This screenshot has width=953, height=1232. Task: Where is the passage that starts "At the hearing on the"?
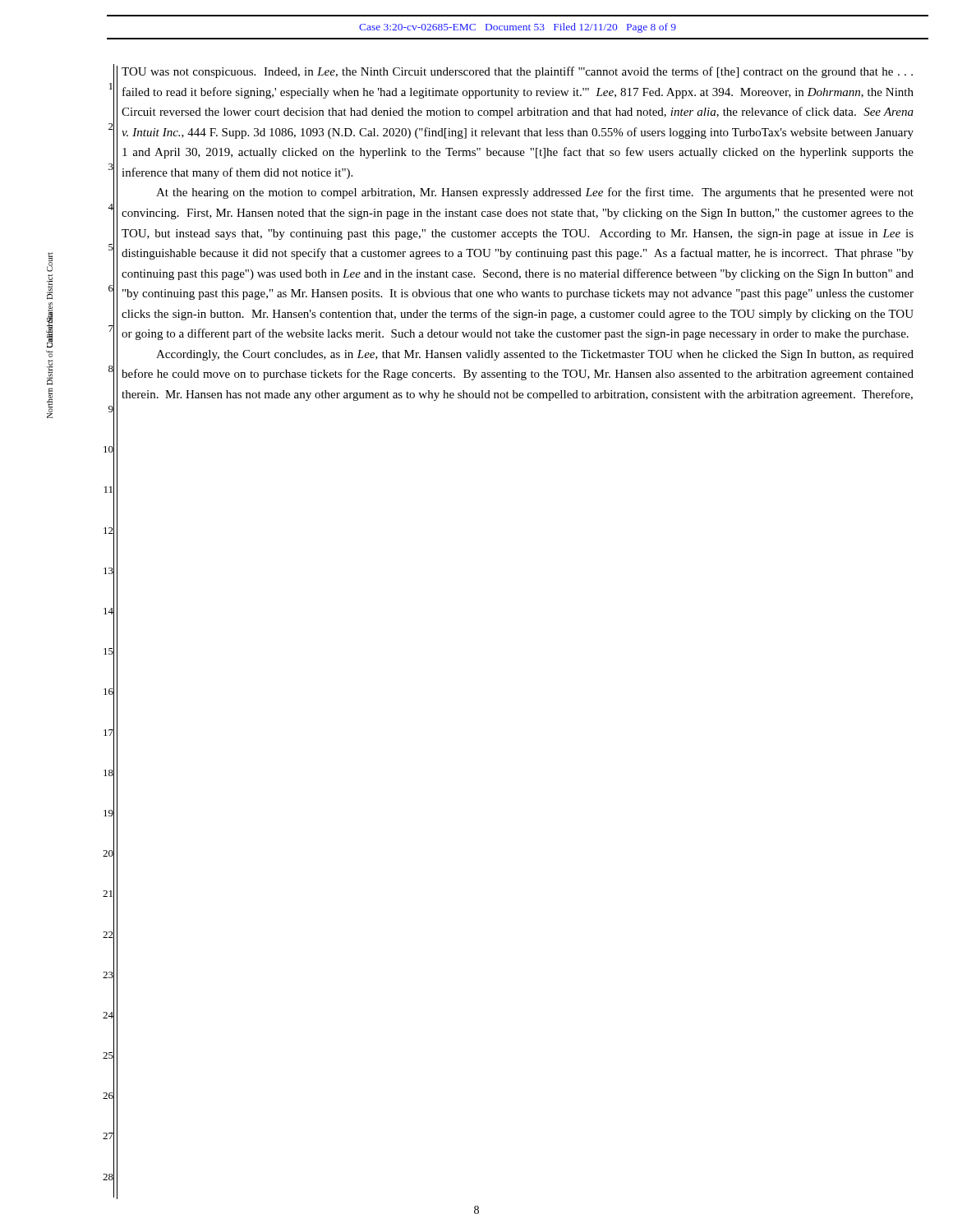click(518, 263)
